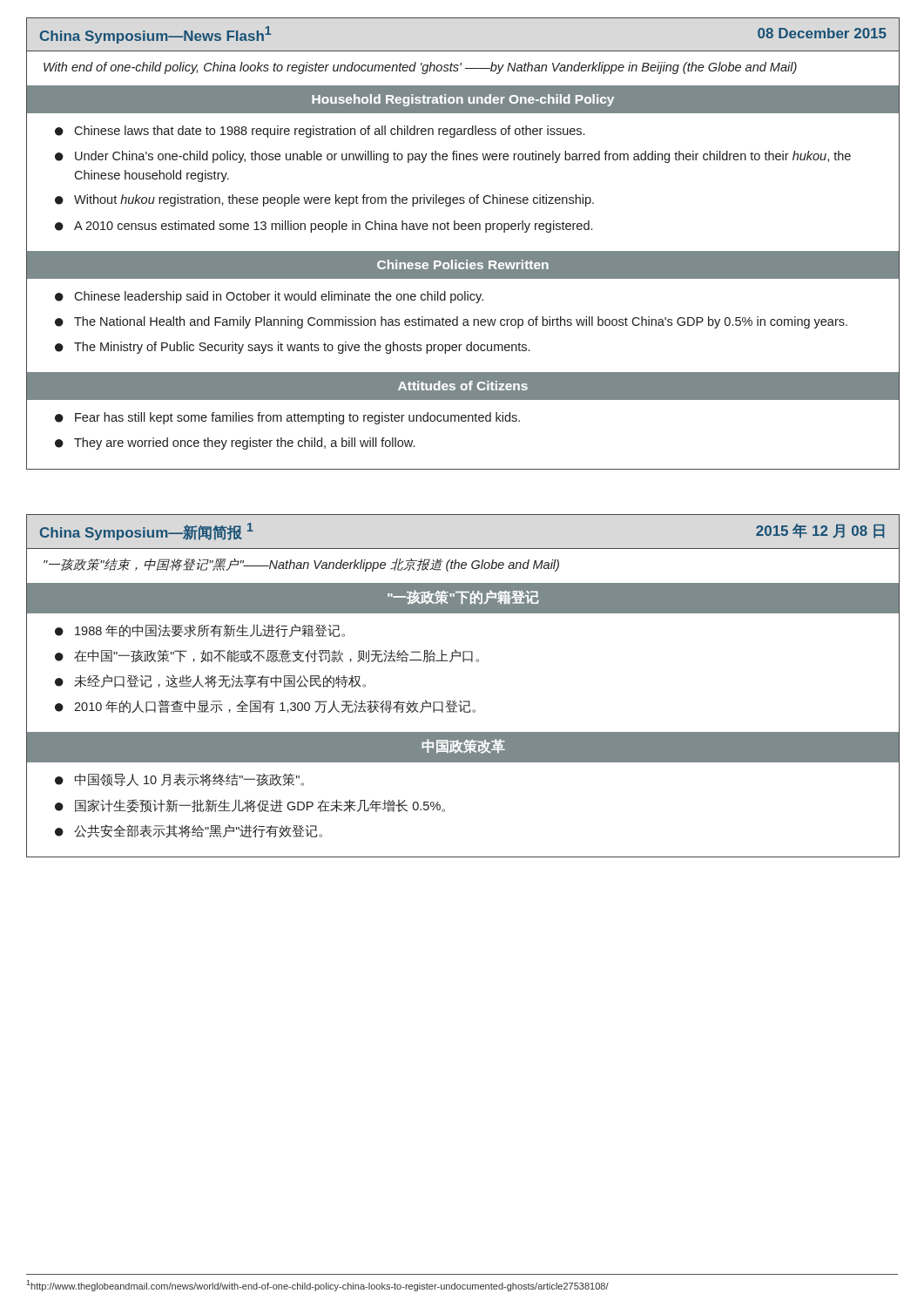The image size is (924, 1307).
Task: Click on the text block starting "● Under China's one-child policy, those unable or"
Action: [x=467, y=166]
